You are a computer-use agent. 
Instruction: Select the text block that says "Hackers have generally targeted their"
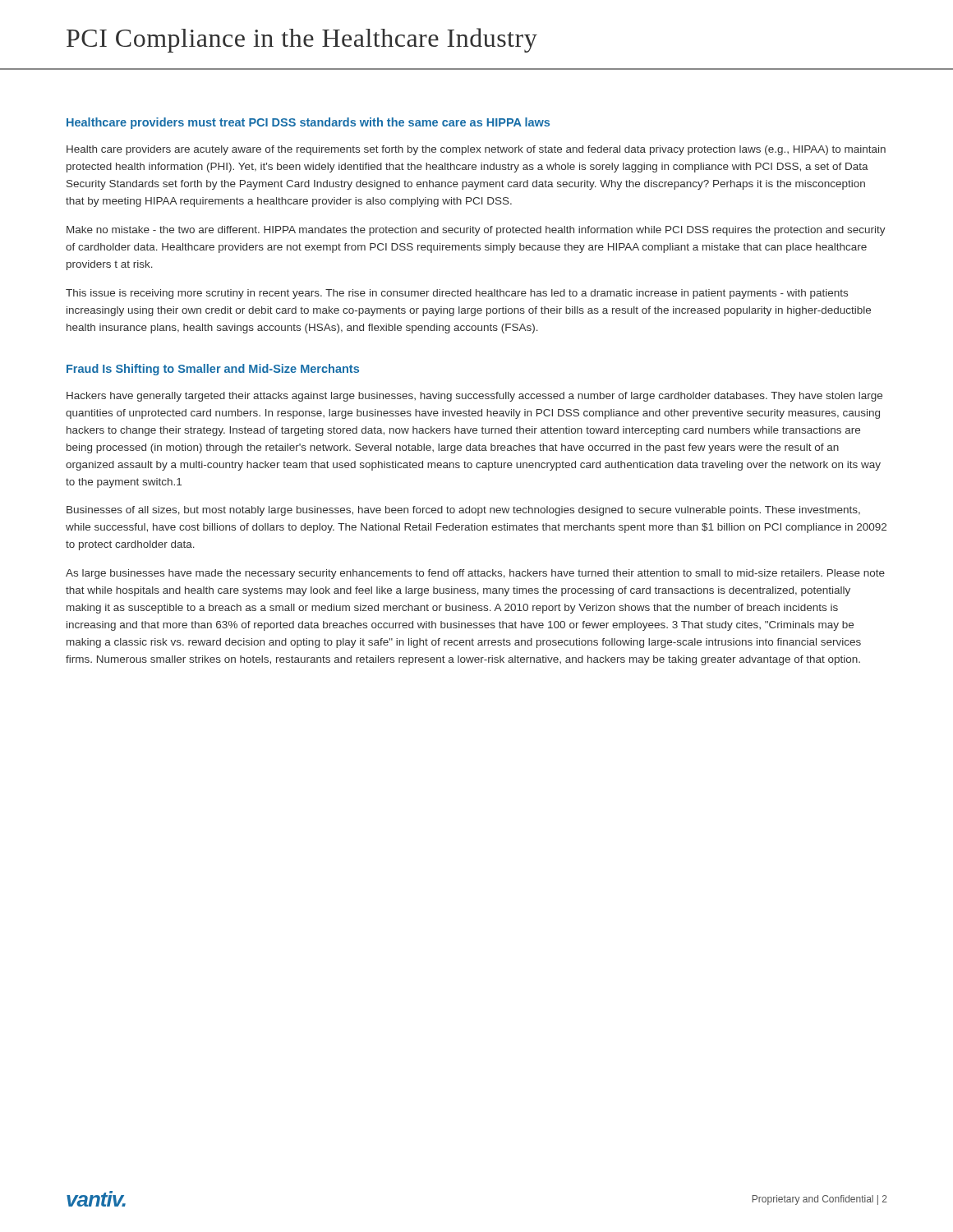pos(476,439)
